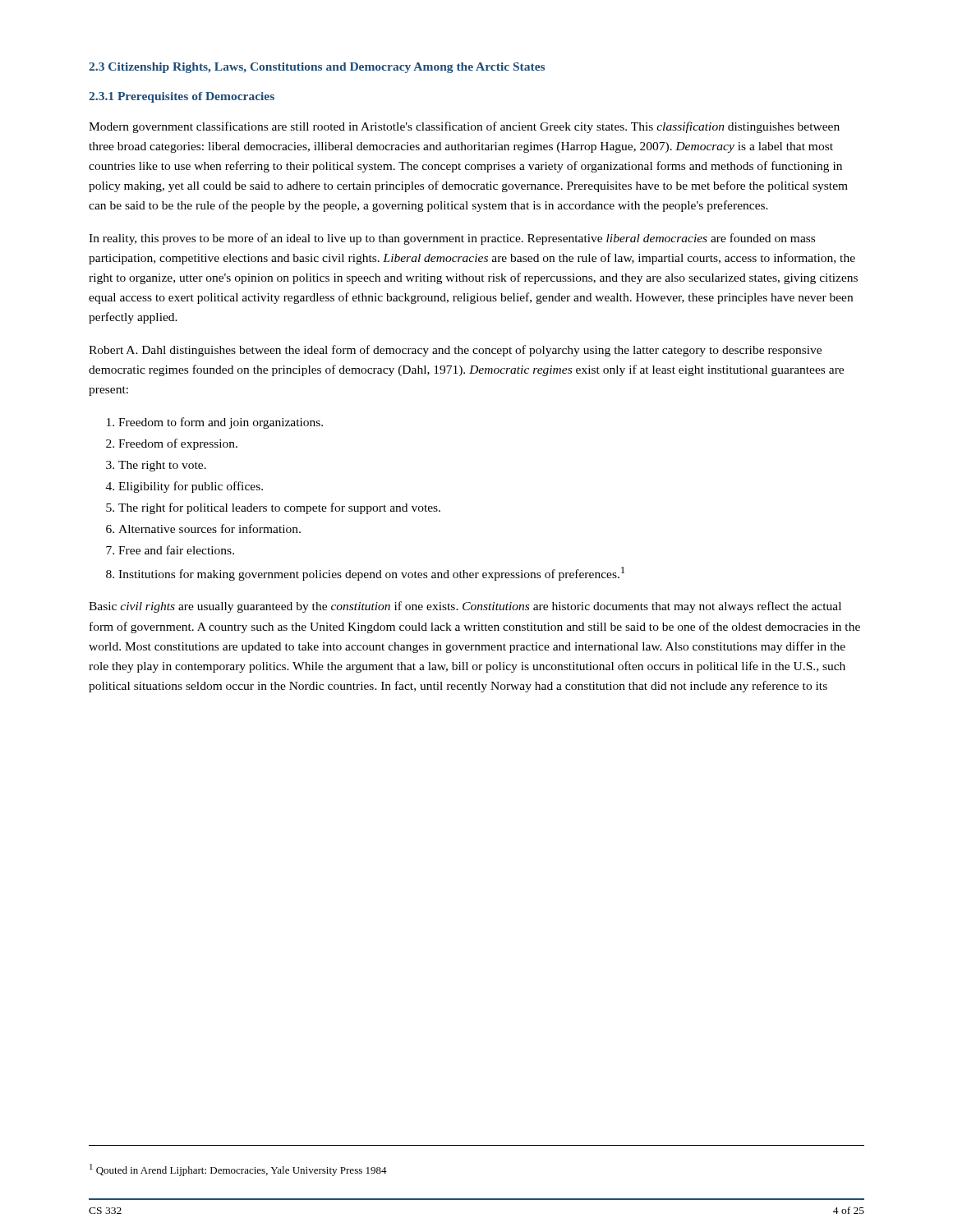Click on the block starting "Freedom to form and join organizations."
This screenshot has height=1232, width=953.
tap(221, 423)
